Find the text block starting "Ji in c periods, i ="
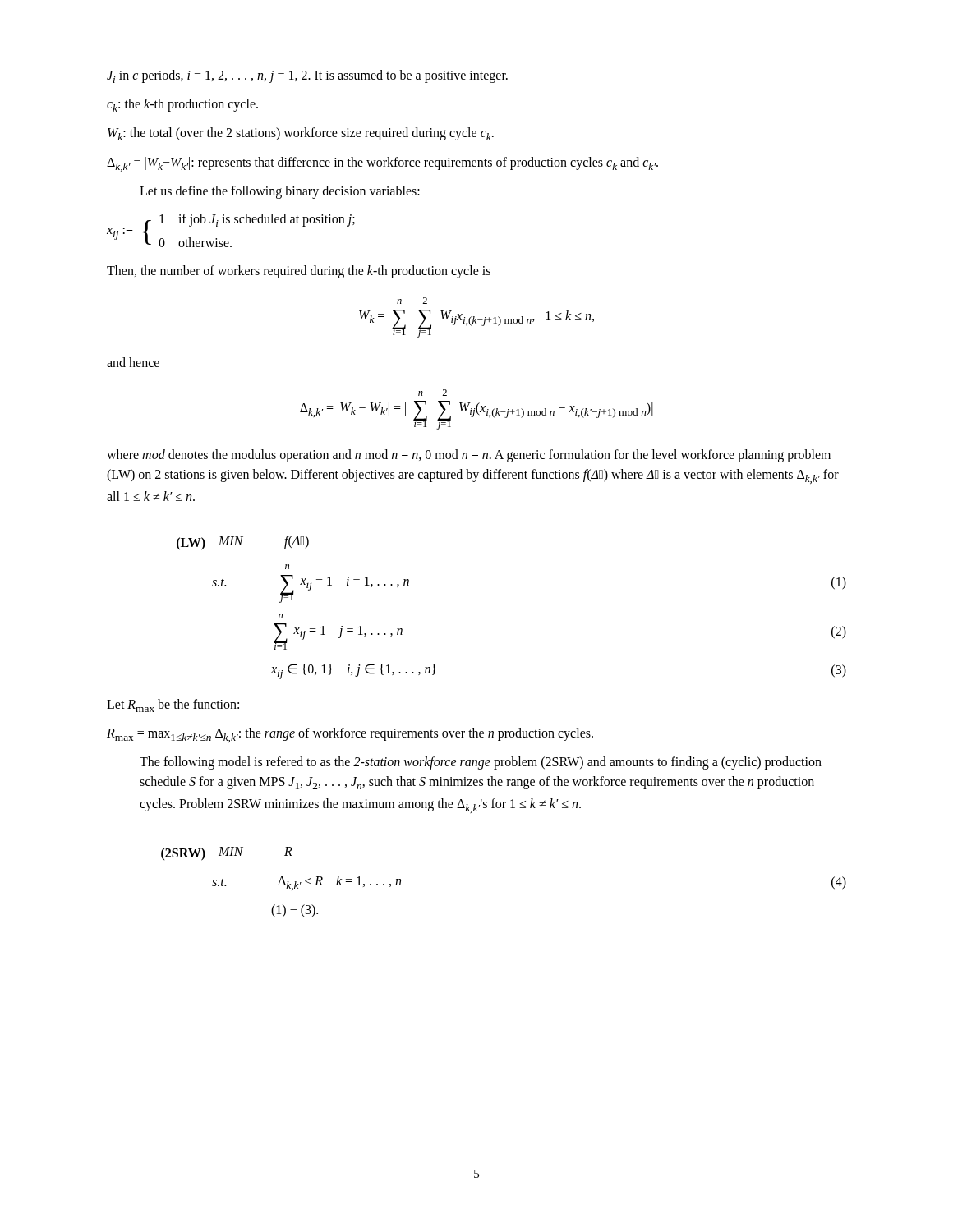Viewport: 953px width, 1232px height. point(476,120)
